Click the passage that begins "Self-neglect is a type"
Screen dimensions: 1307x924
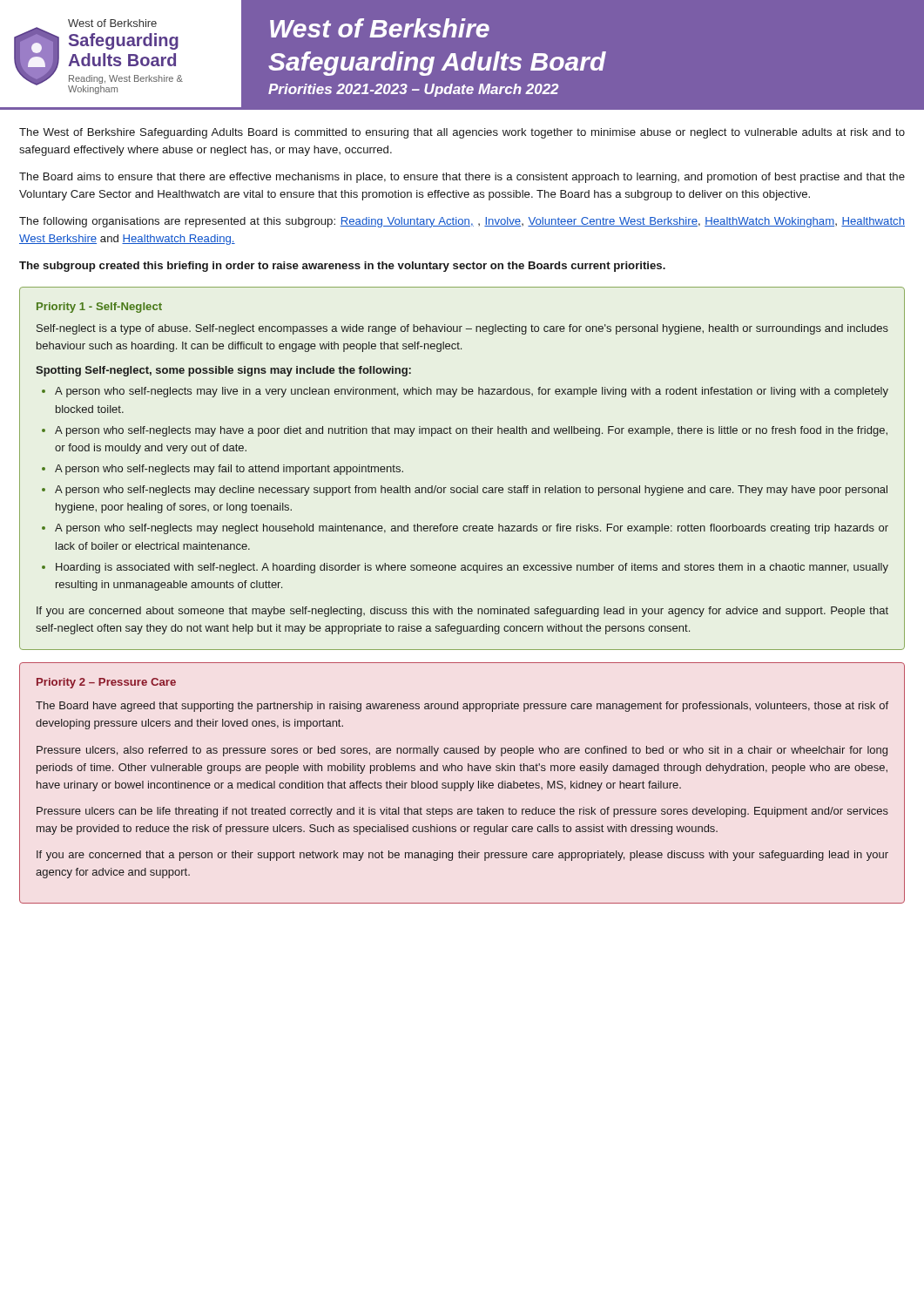point(462,337)
